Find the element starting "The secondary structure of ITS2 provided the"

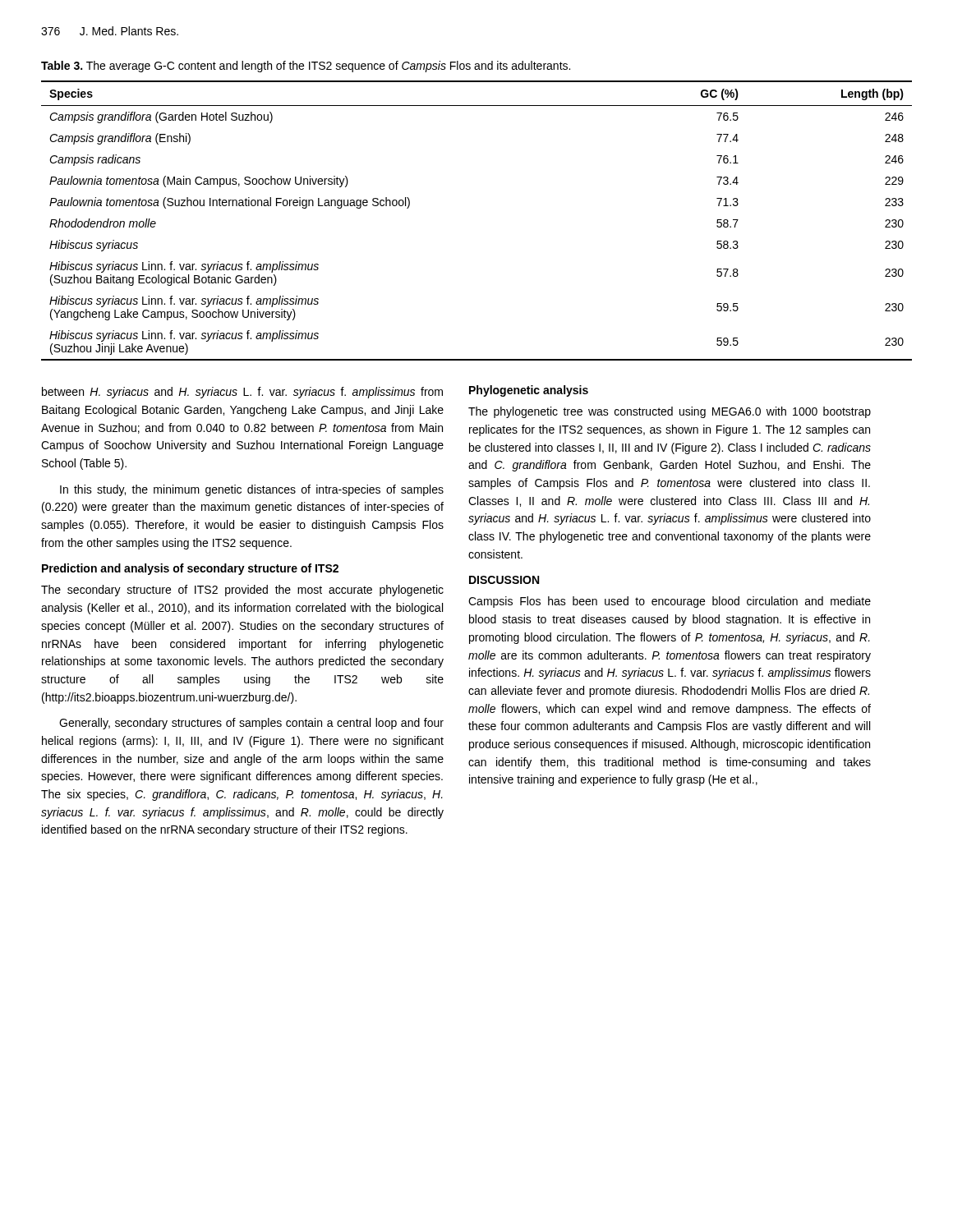(242, 711)
